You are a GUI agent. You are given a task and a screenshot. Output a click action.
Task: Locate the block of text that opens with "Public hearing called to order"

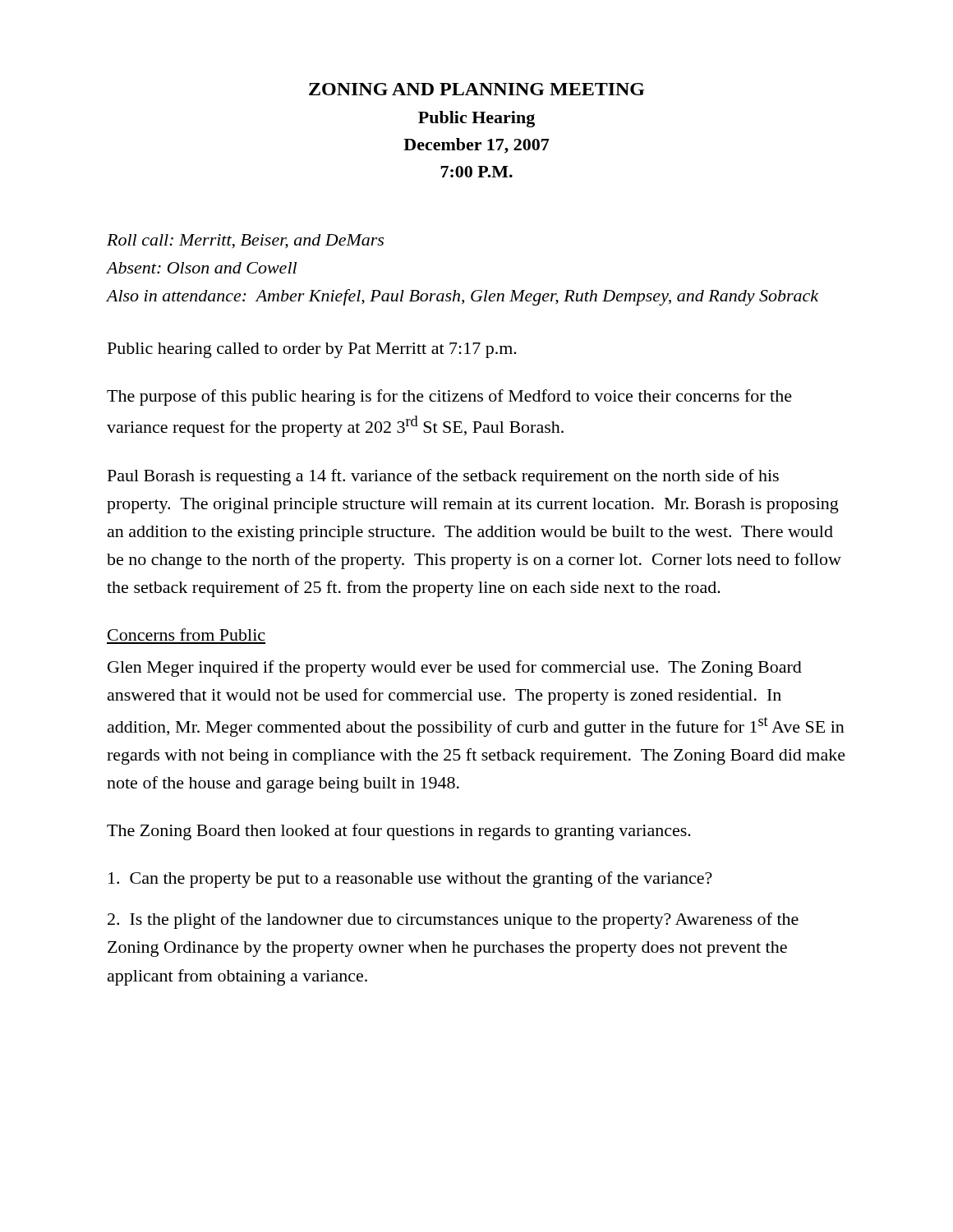312,348
